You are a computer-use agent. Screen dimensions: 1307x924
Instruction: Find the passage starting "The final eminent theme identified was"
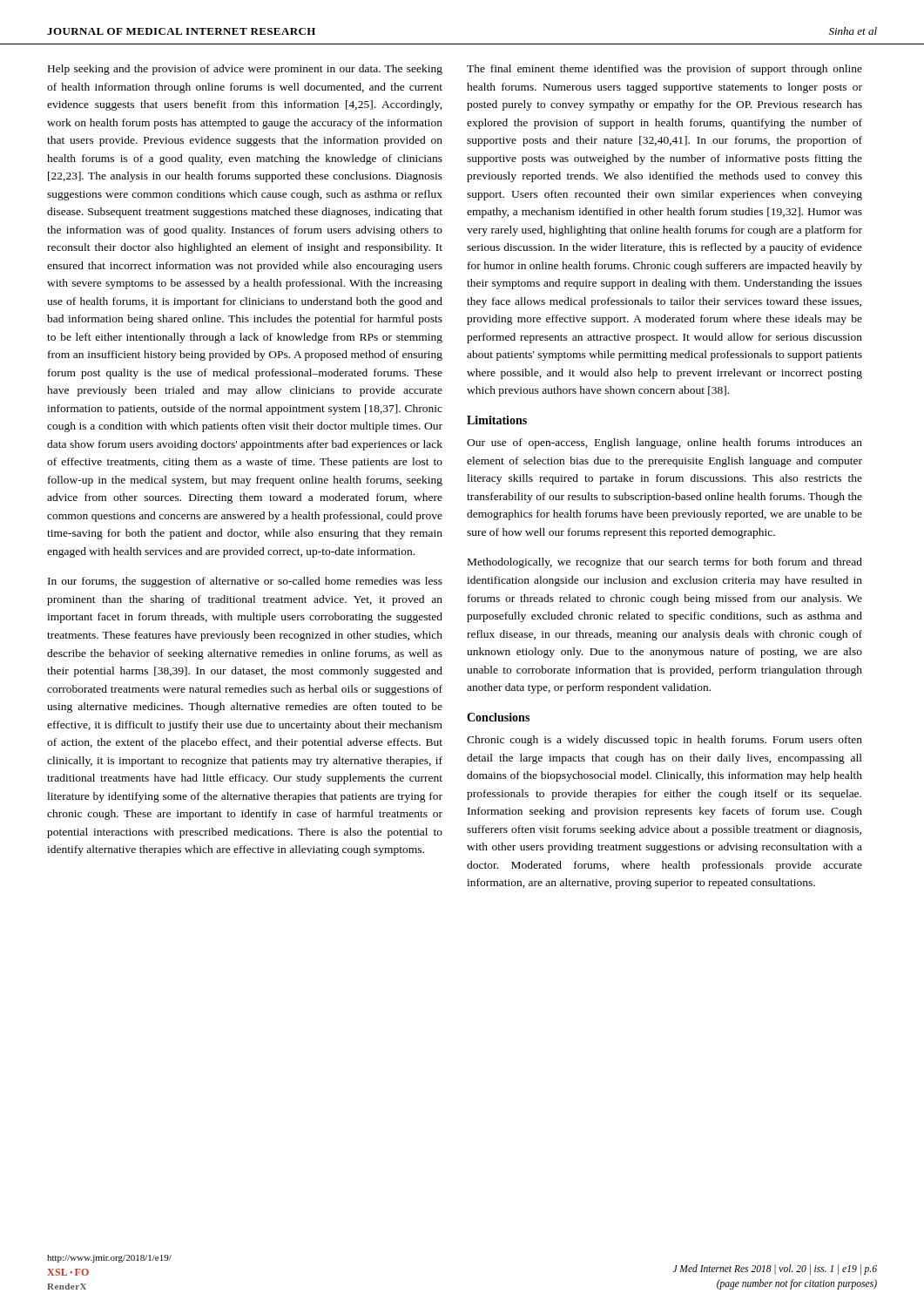pyautogui.click(x=664, y=229)
